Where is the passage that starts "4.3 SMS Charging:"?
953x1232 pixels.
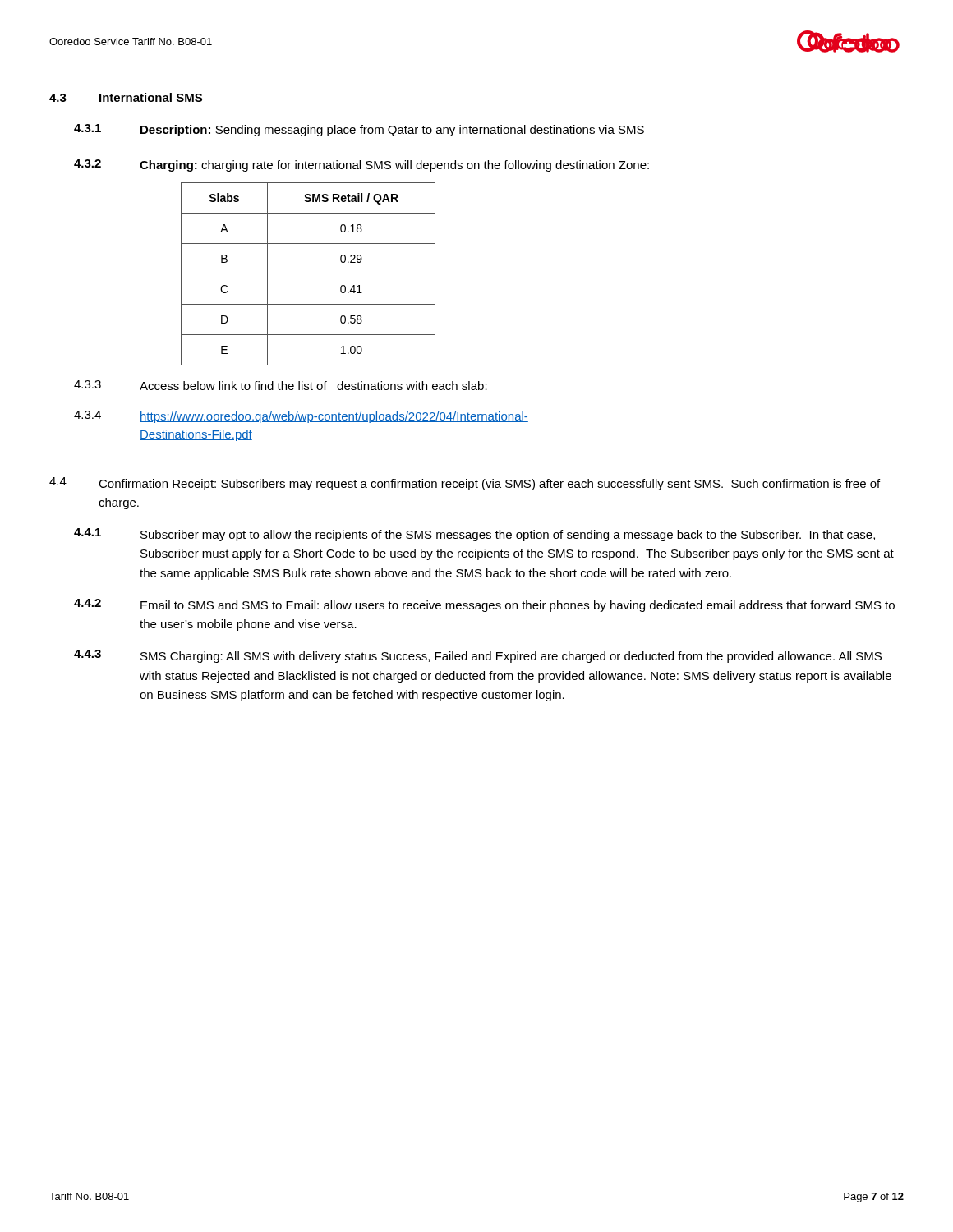click(x=489, y=675)
